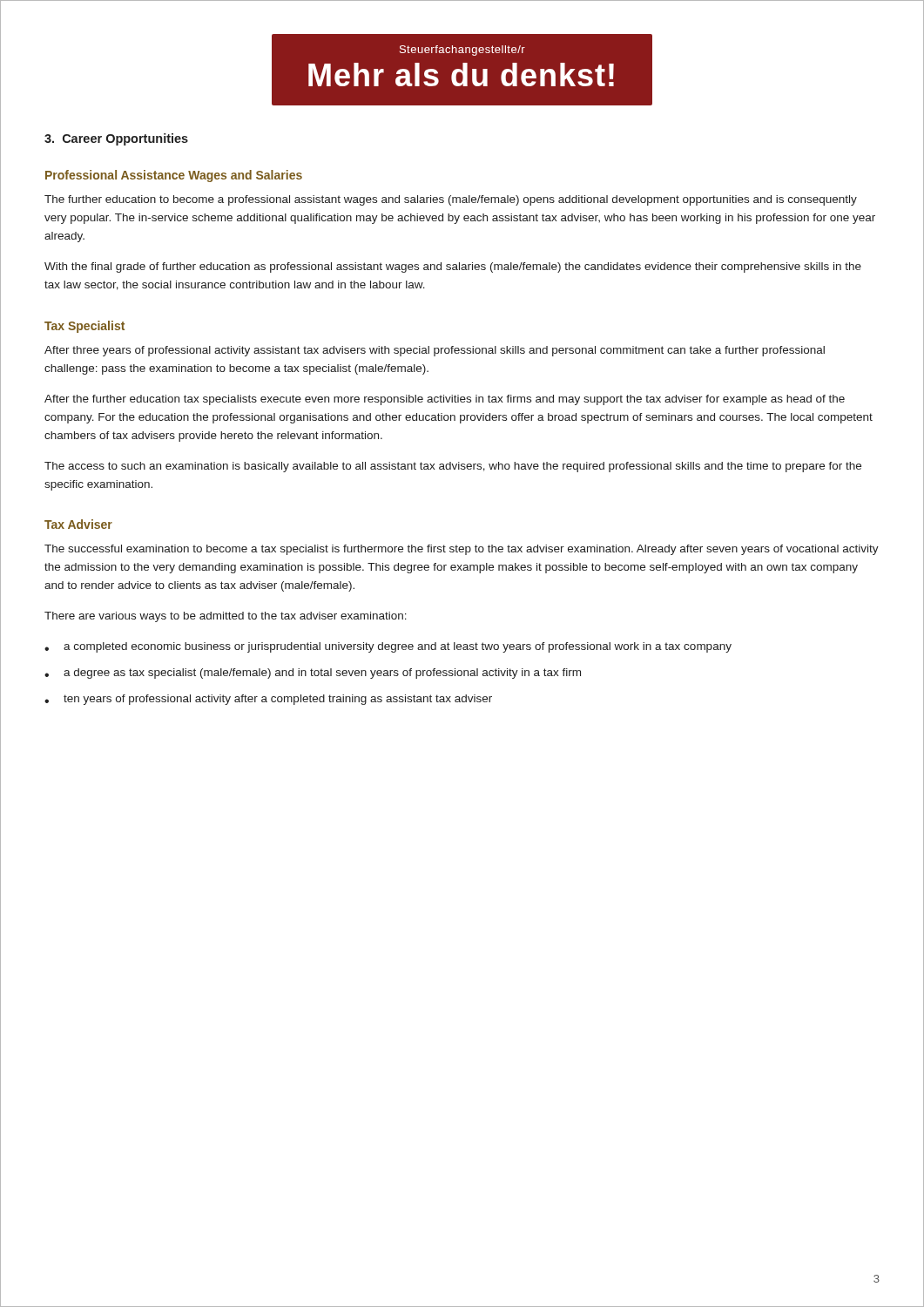Screen dimensions: 1307x924
Task: Navigate to the element starting "• a degree as tax specialist"
Action: (x=313, y=675)
